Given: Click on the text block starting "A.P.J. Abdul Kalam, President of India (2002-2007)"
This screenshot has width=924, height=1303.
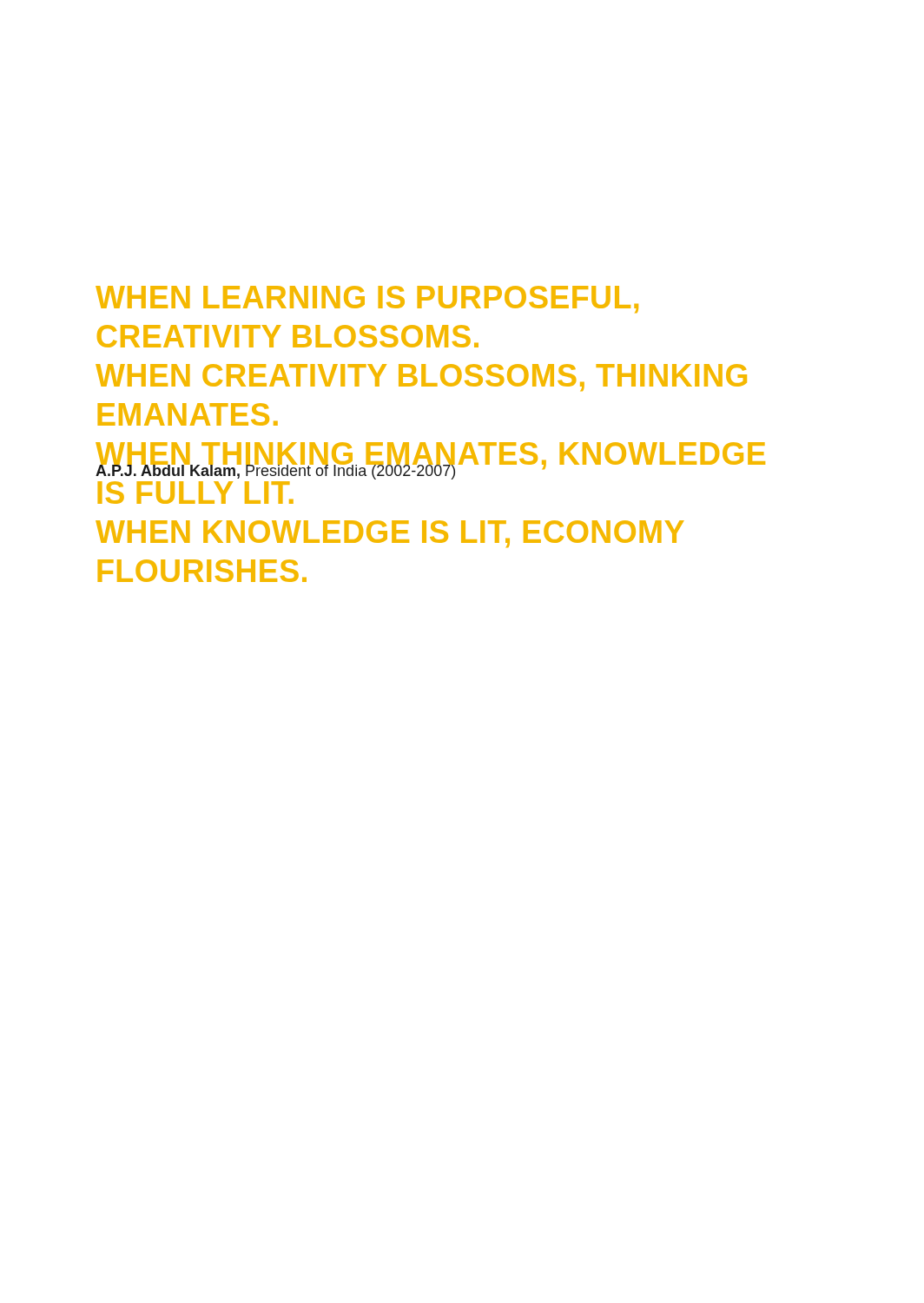Looking at the screenshot, I should coord(276,471).
